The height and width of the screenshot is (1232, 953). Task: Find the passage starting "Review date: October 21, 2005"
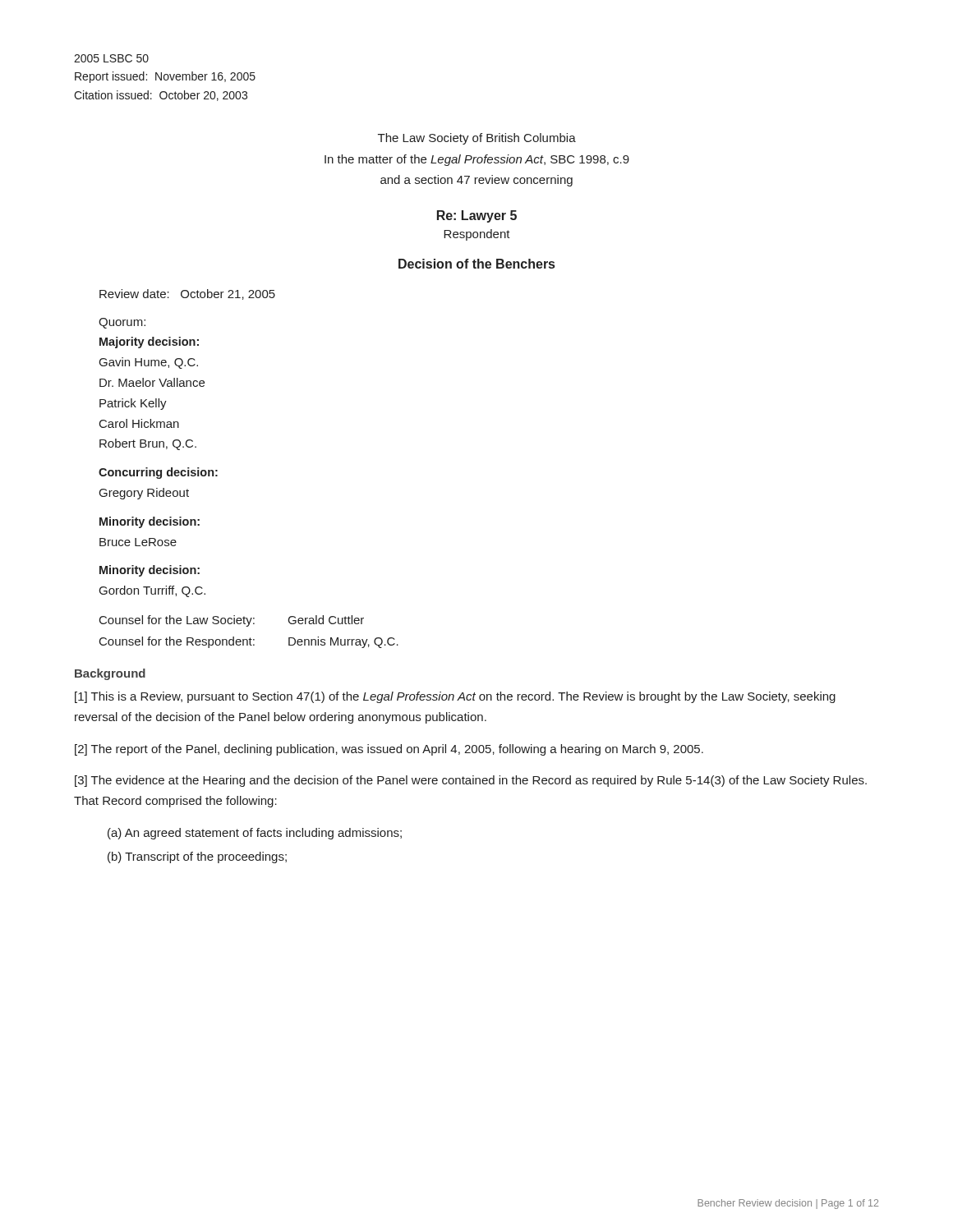click(187, 293)
